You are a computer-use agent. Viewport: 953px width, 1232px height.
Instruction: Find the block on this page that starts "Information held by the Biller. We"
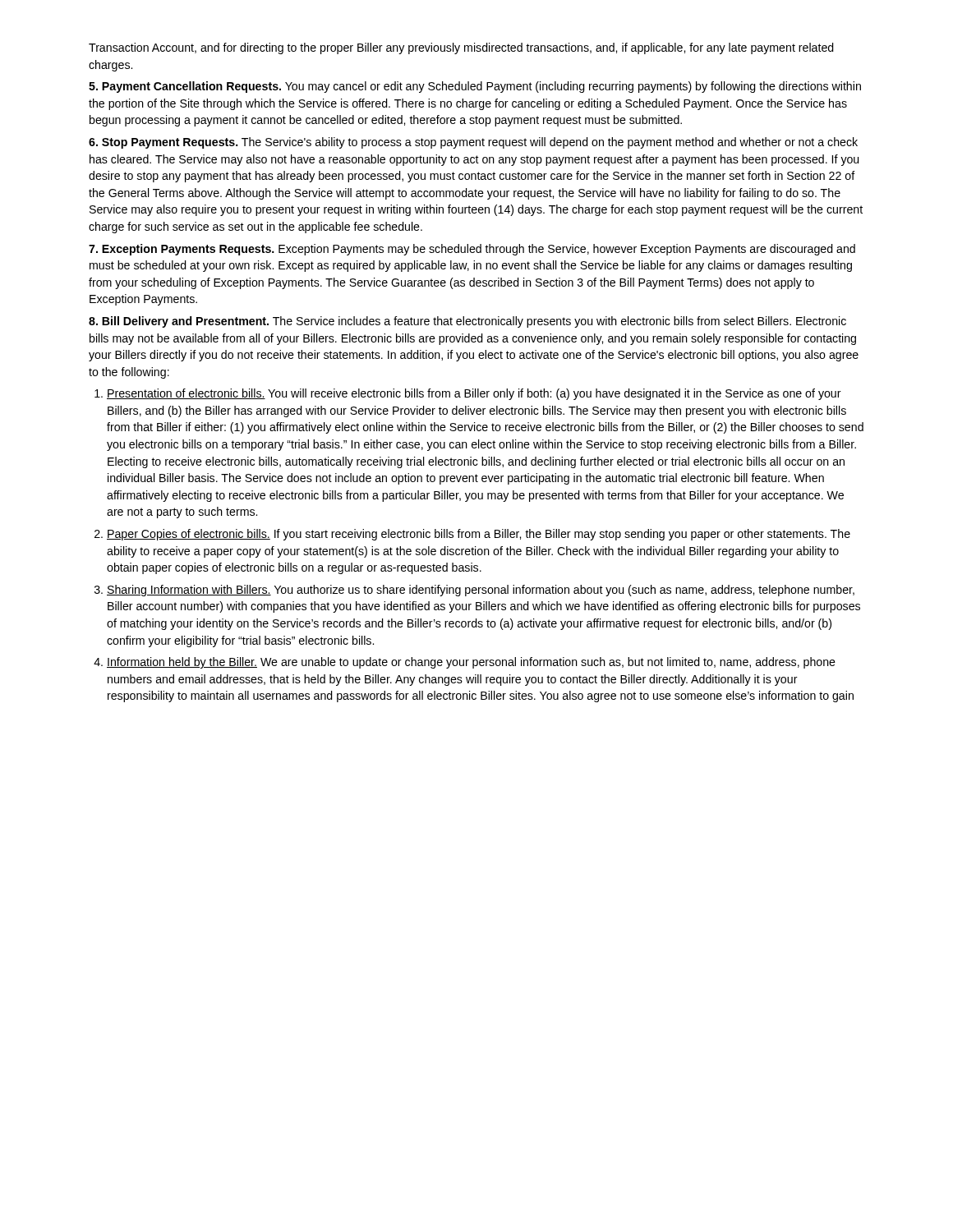click(481, 679)
